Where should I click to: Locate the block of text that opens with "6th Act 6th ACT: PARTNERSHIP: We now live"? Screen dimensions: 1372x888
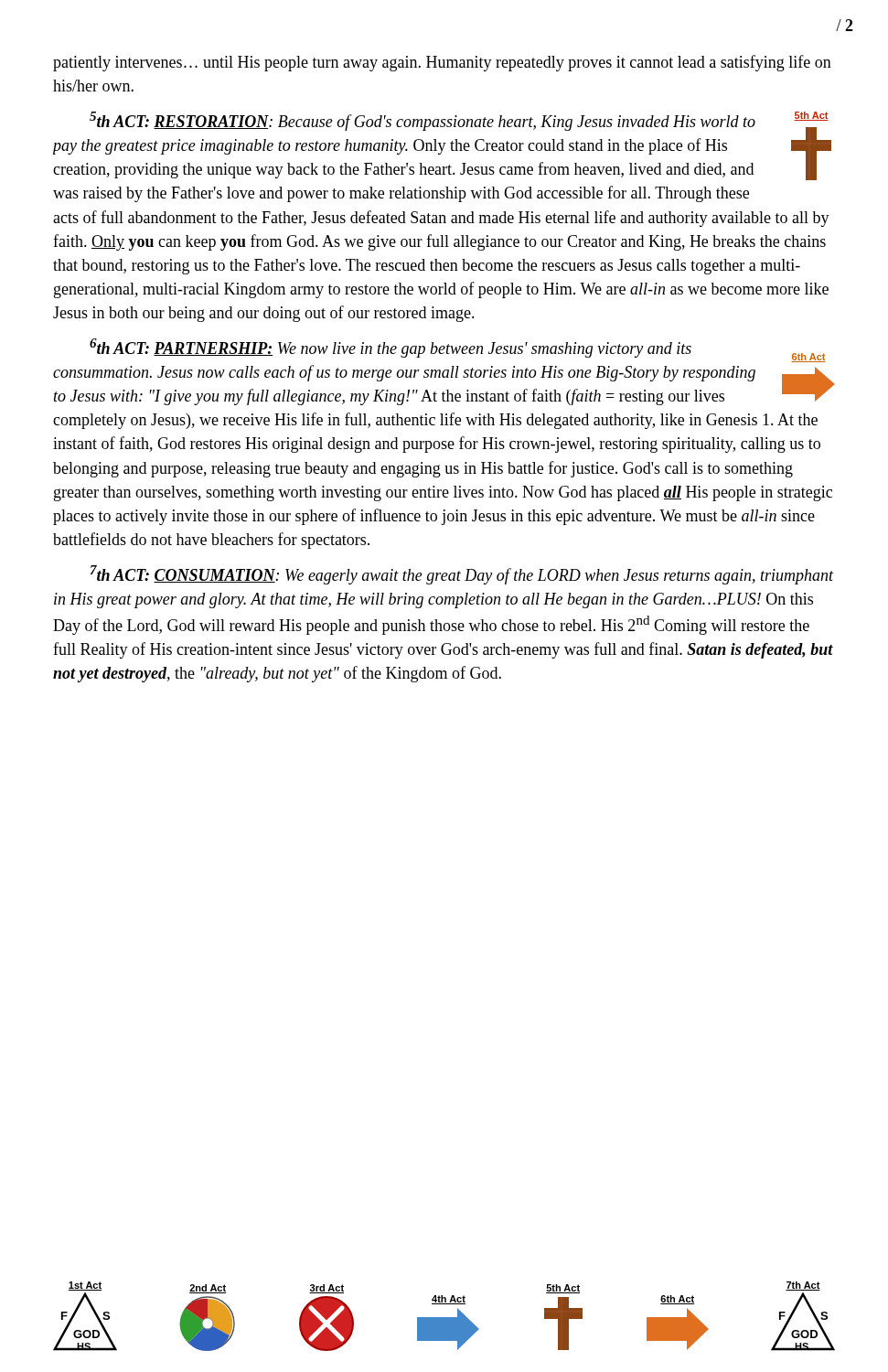(444, 443)
